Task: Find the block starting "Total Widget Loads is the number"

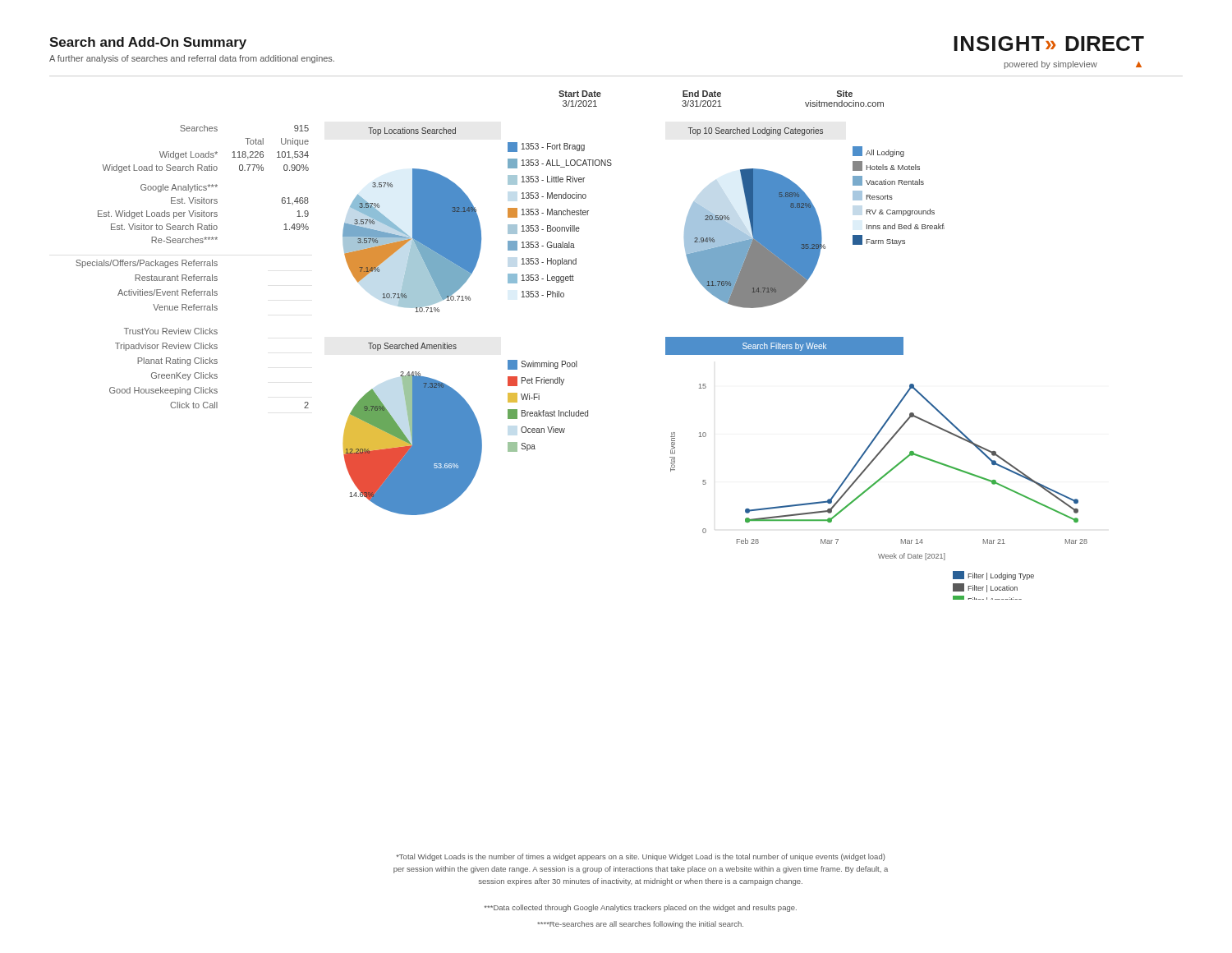Action: (641, 869)
